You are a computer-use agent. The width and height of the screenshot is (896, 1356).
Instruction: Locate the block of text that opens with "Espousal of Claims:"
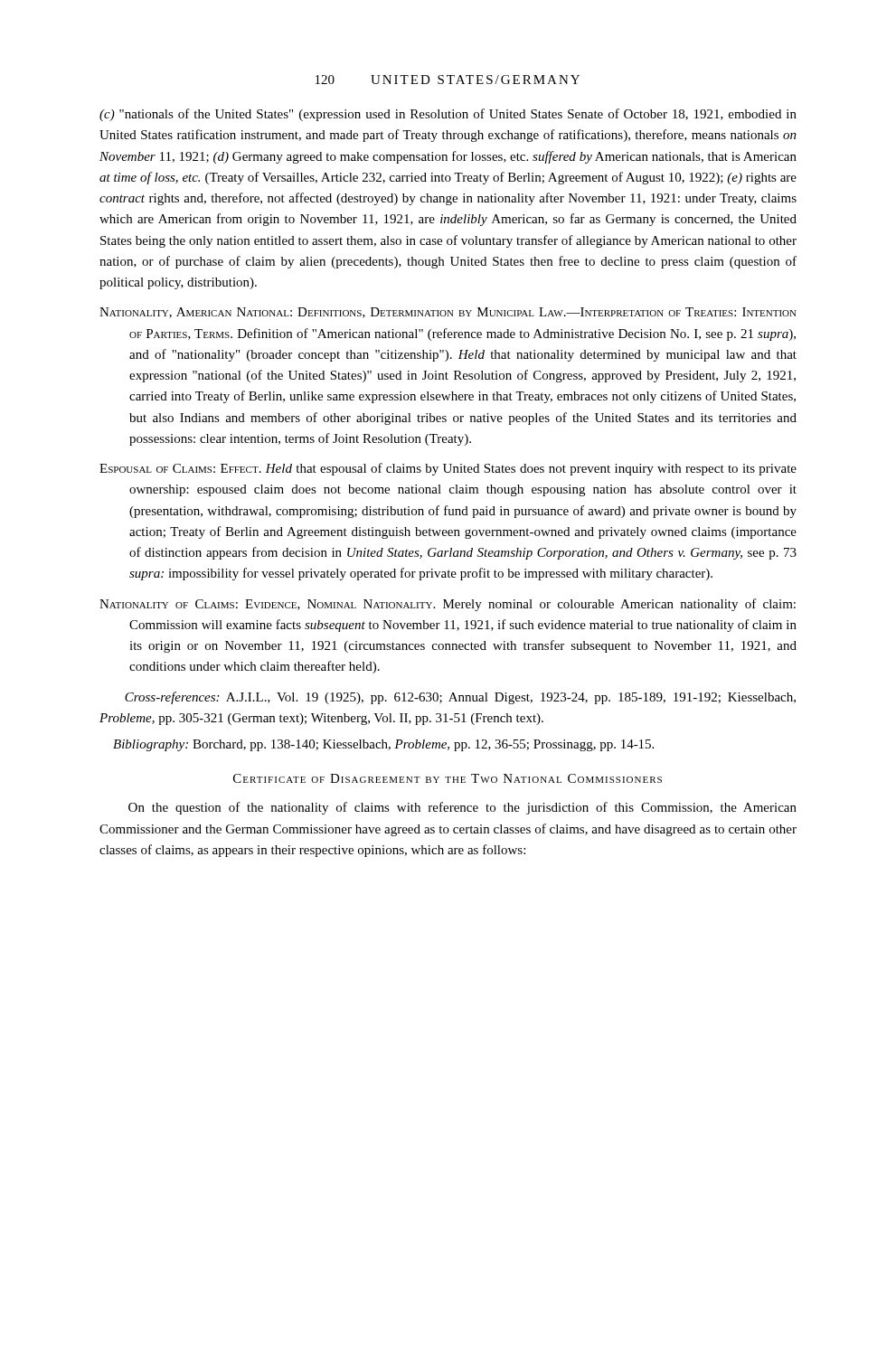click(x=448, y=521)
